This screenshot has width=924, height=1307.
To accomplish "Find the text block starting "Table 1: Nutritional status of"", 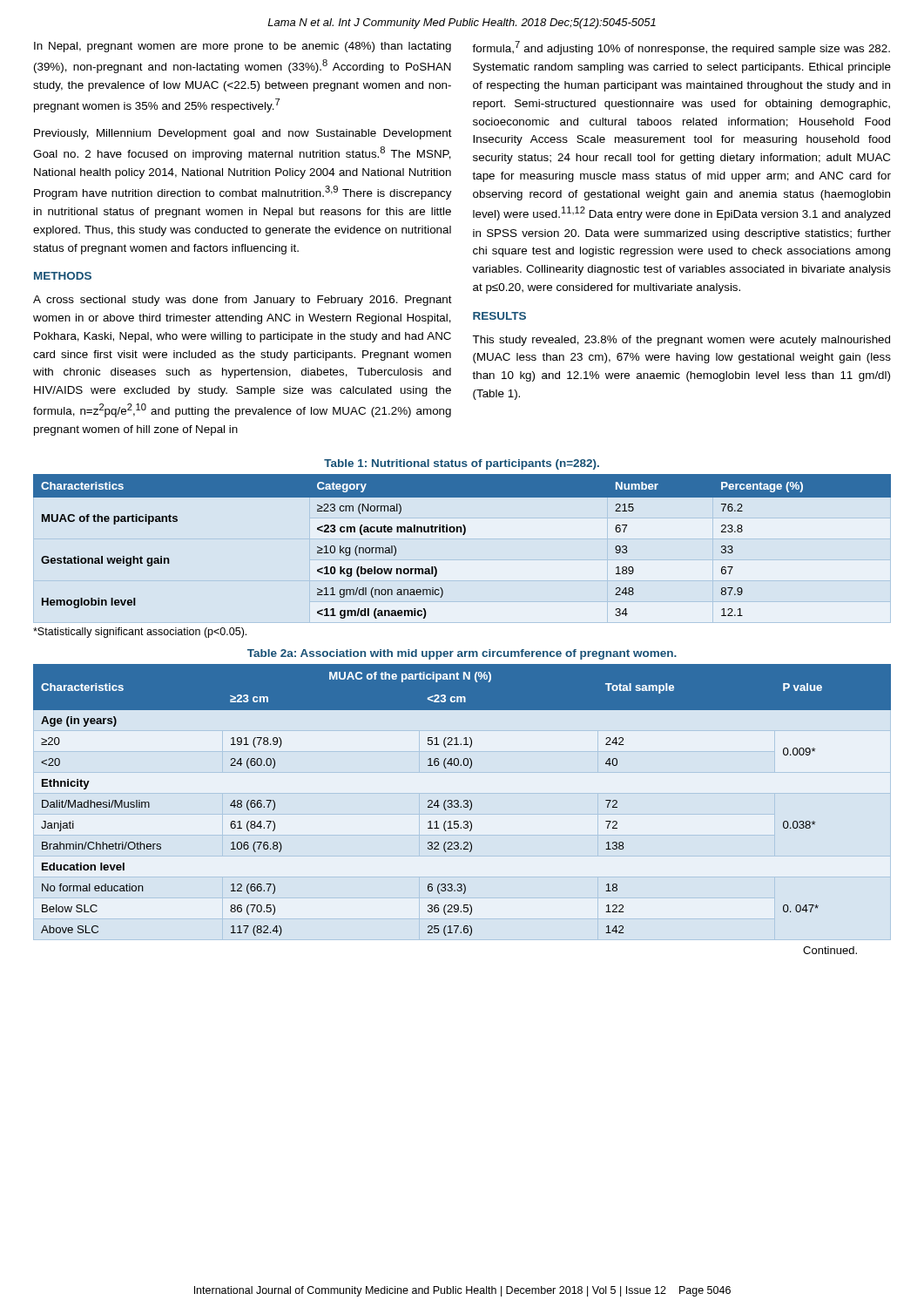I will [462, 463].
